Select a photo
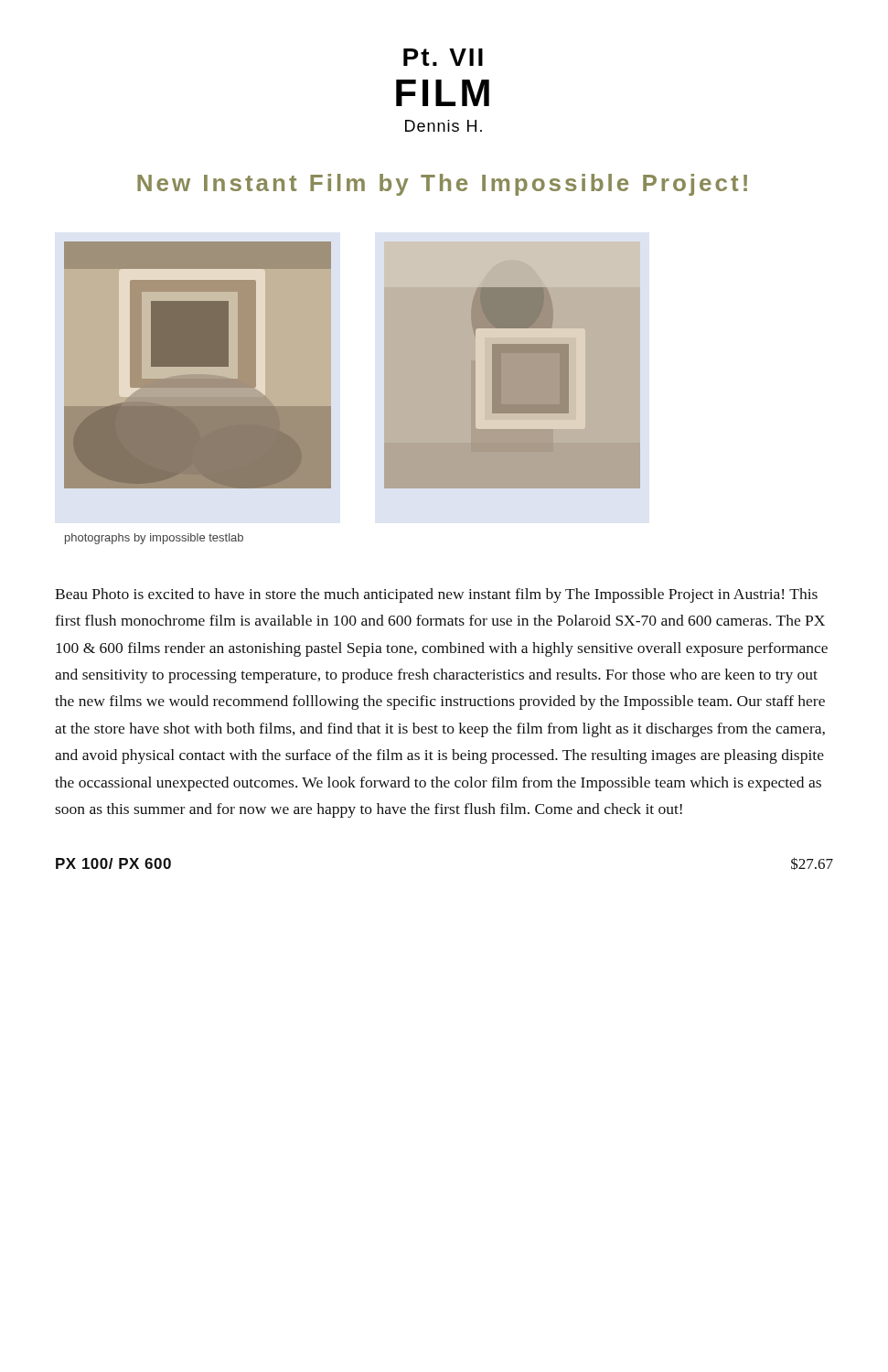Viewport: 888px width, 1372px height. pos(444,378)
